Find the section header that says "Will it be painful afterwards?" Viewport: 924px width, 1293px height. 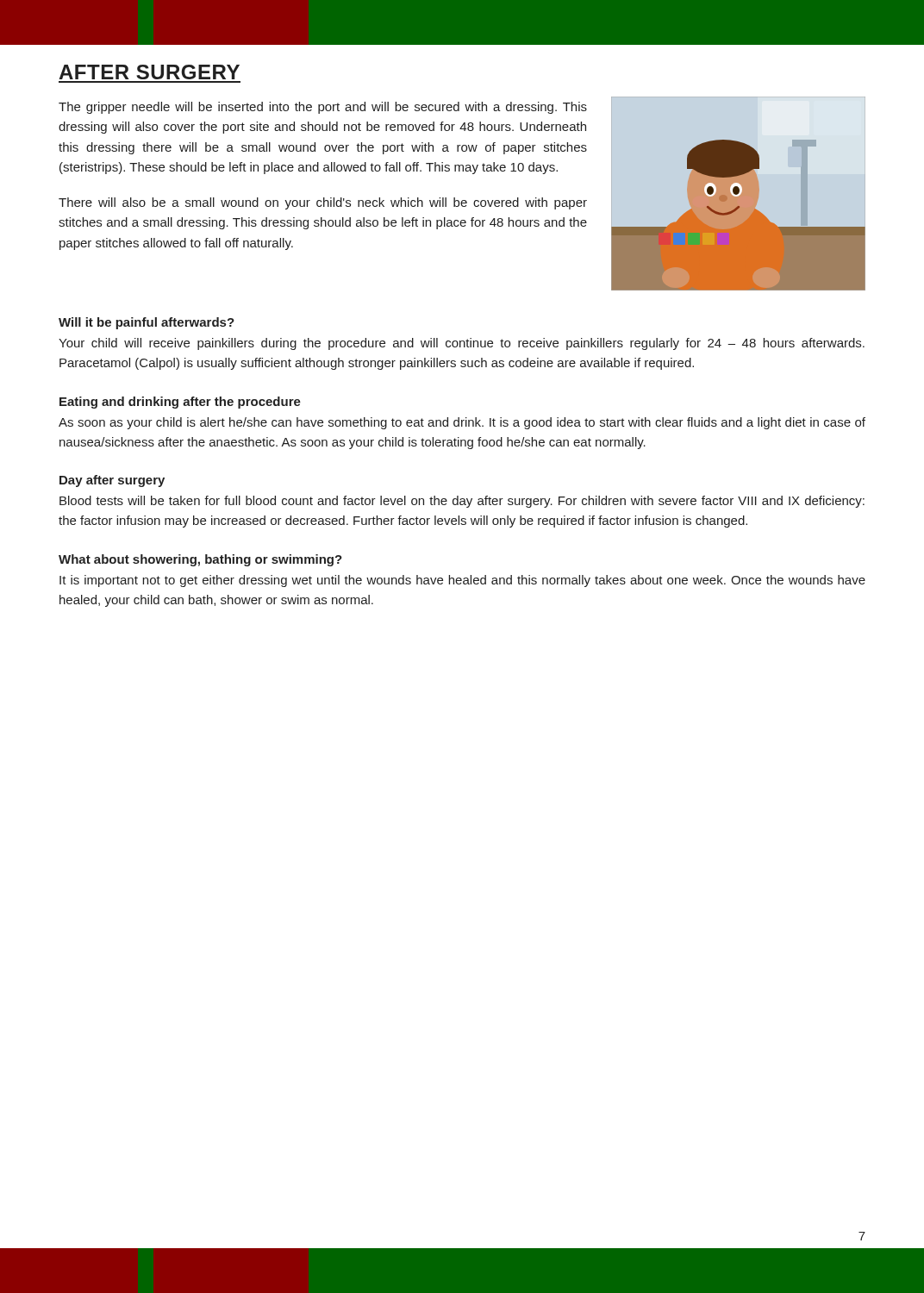pyautogui.click(x=147, y=322)
